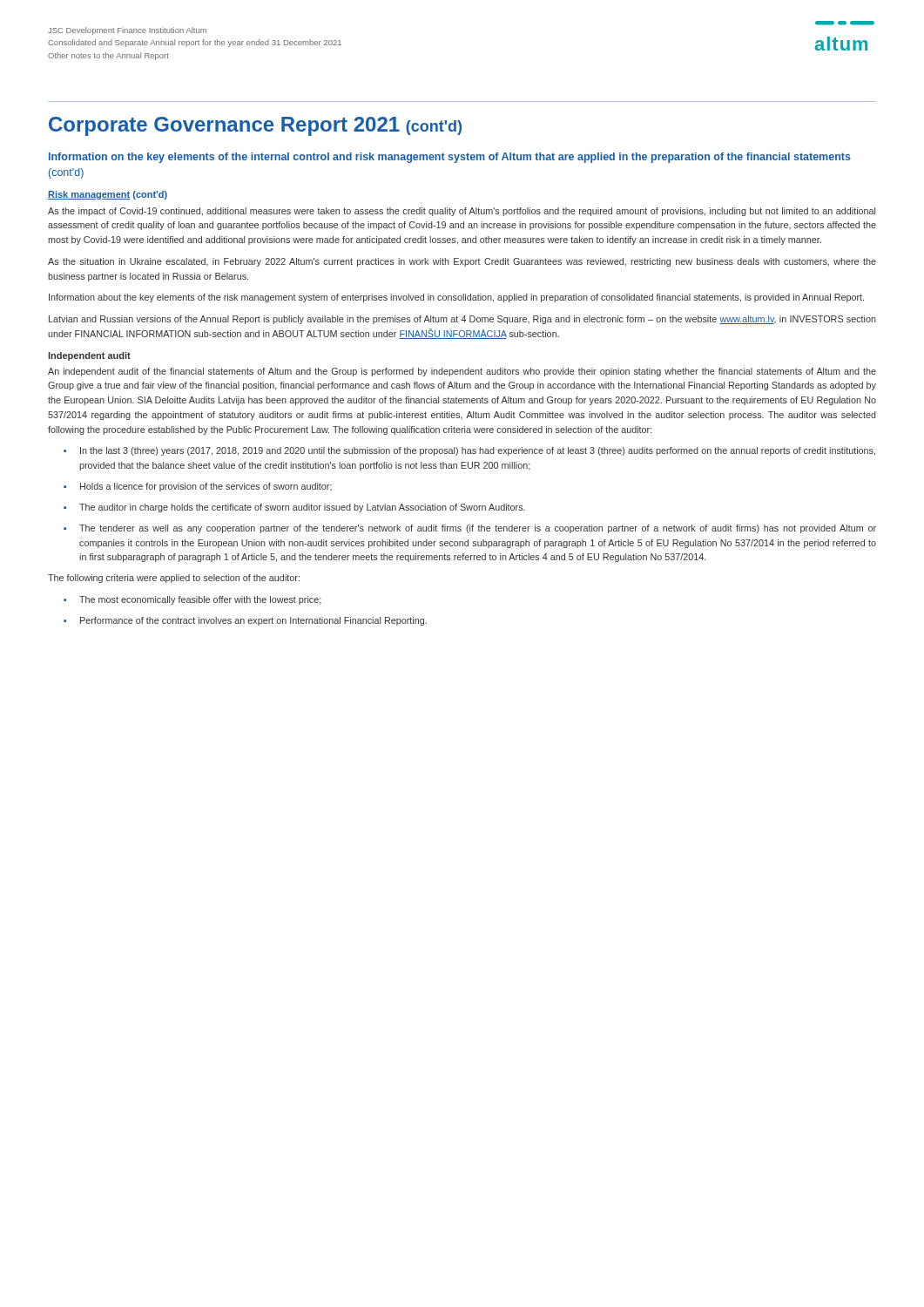The height and width of the screenshot is (1307, 924).
Task: Click the passage that begins "▪ The auditor in charge holds the"
Action: (x=470, y=507)
